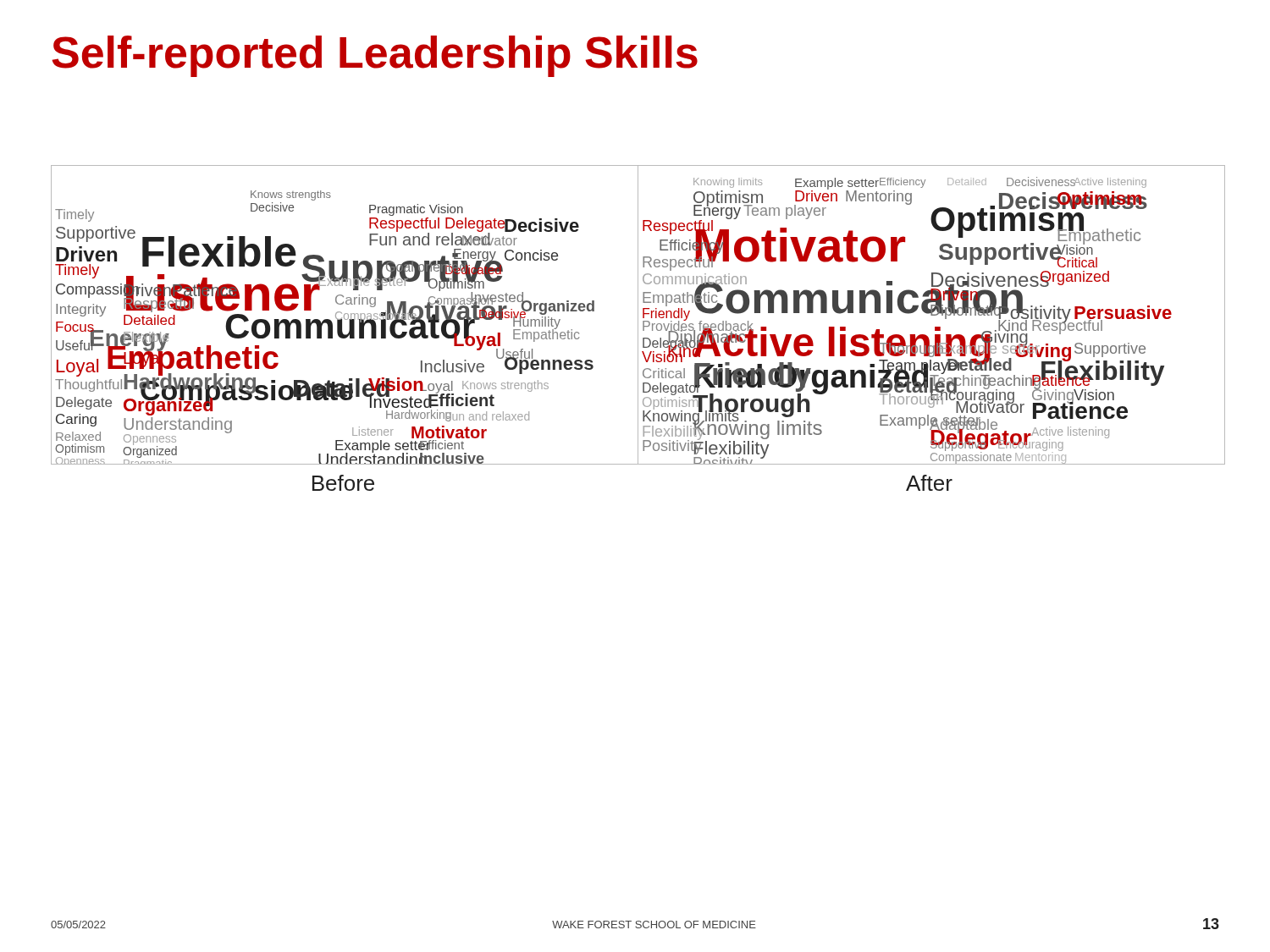The height and width of the screenshot is (952, 1270).
Task: Click the infographic
Action: 638,315
